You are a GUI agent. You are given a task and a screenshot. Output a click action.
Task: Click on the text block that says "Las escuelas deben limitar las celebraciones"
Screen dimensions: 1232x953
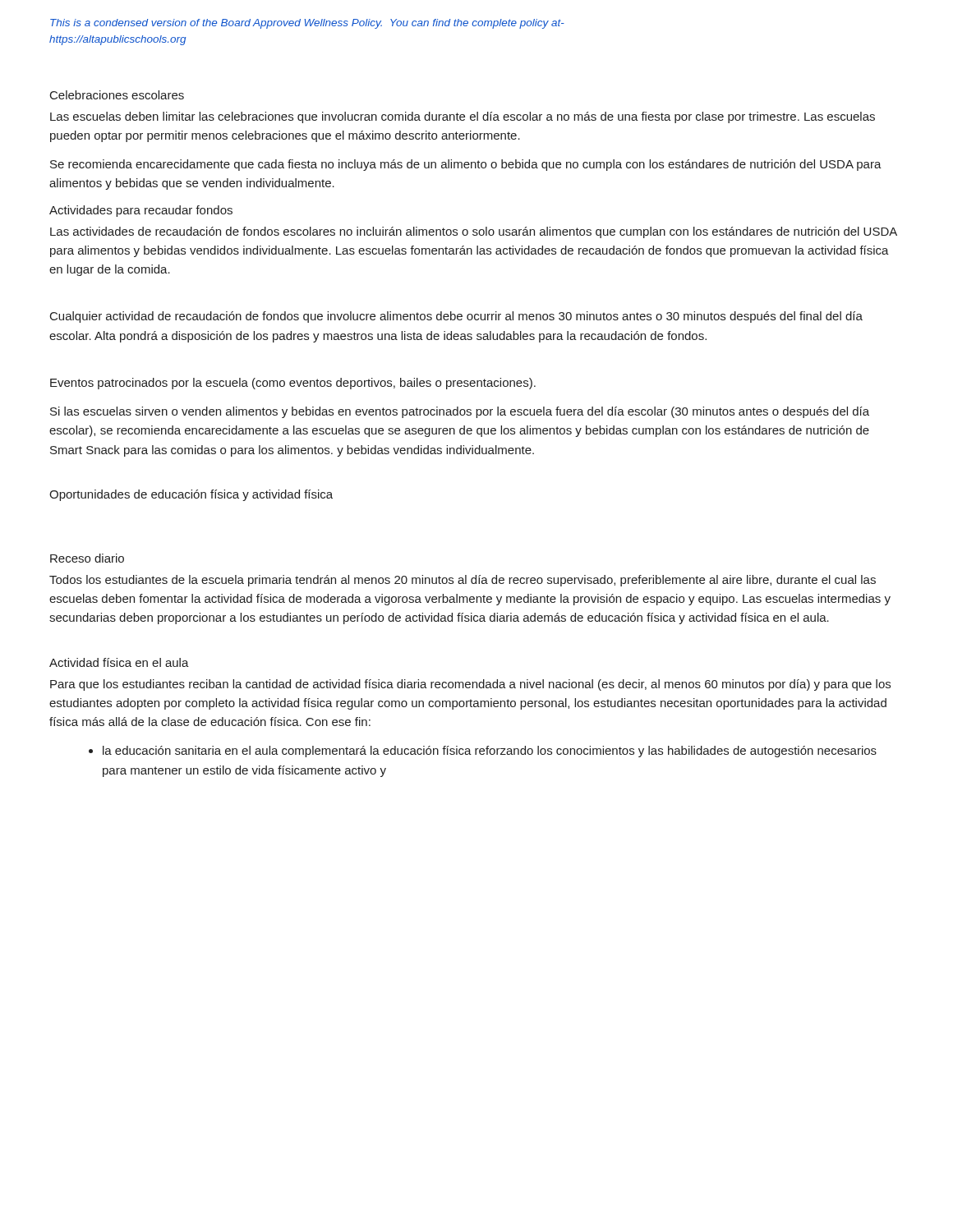click(x=462, y=125)
